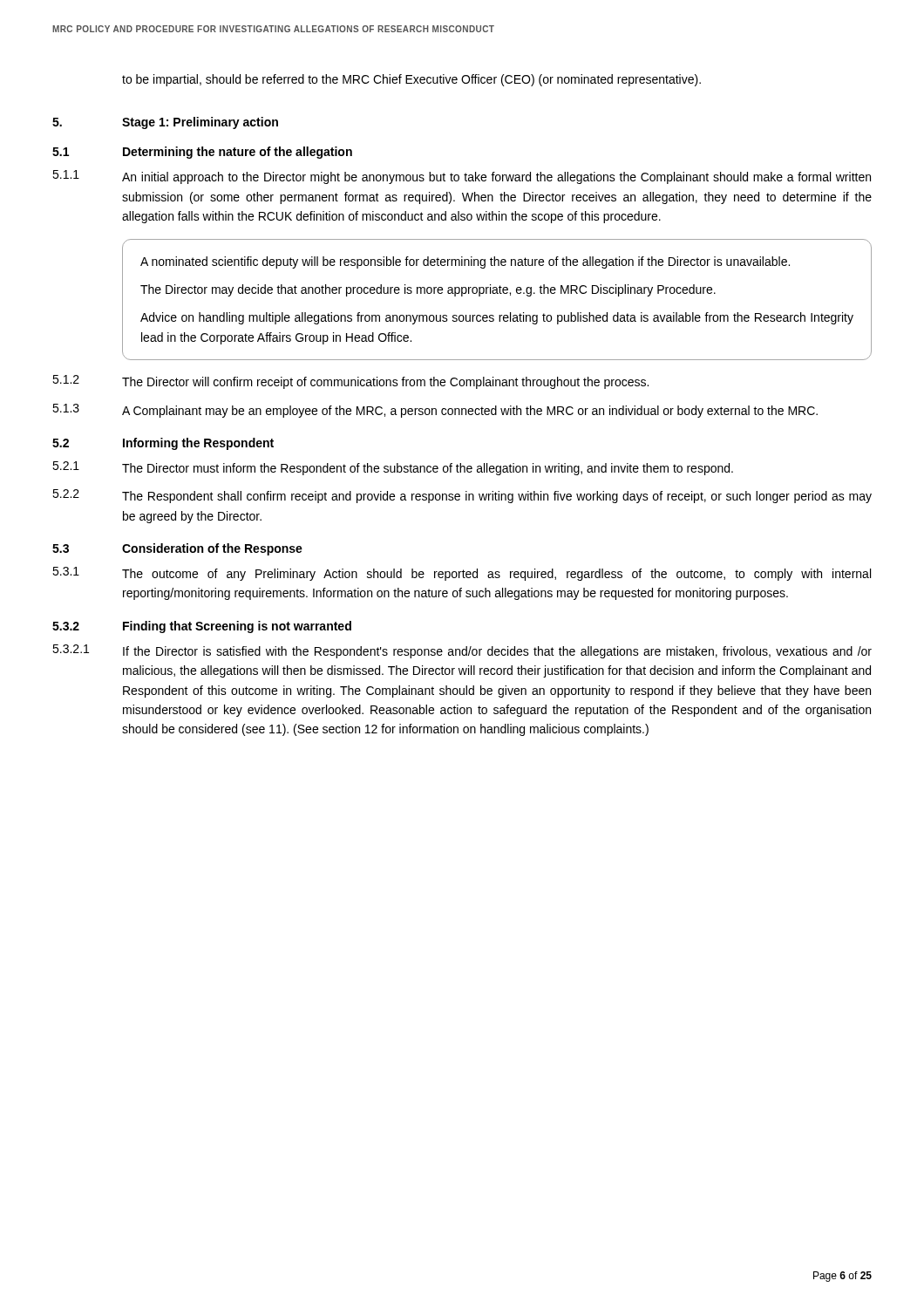Locate the region starting "5. Stage 1: Preliminary"

click(165, 122)
